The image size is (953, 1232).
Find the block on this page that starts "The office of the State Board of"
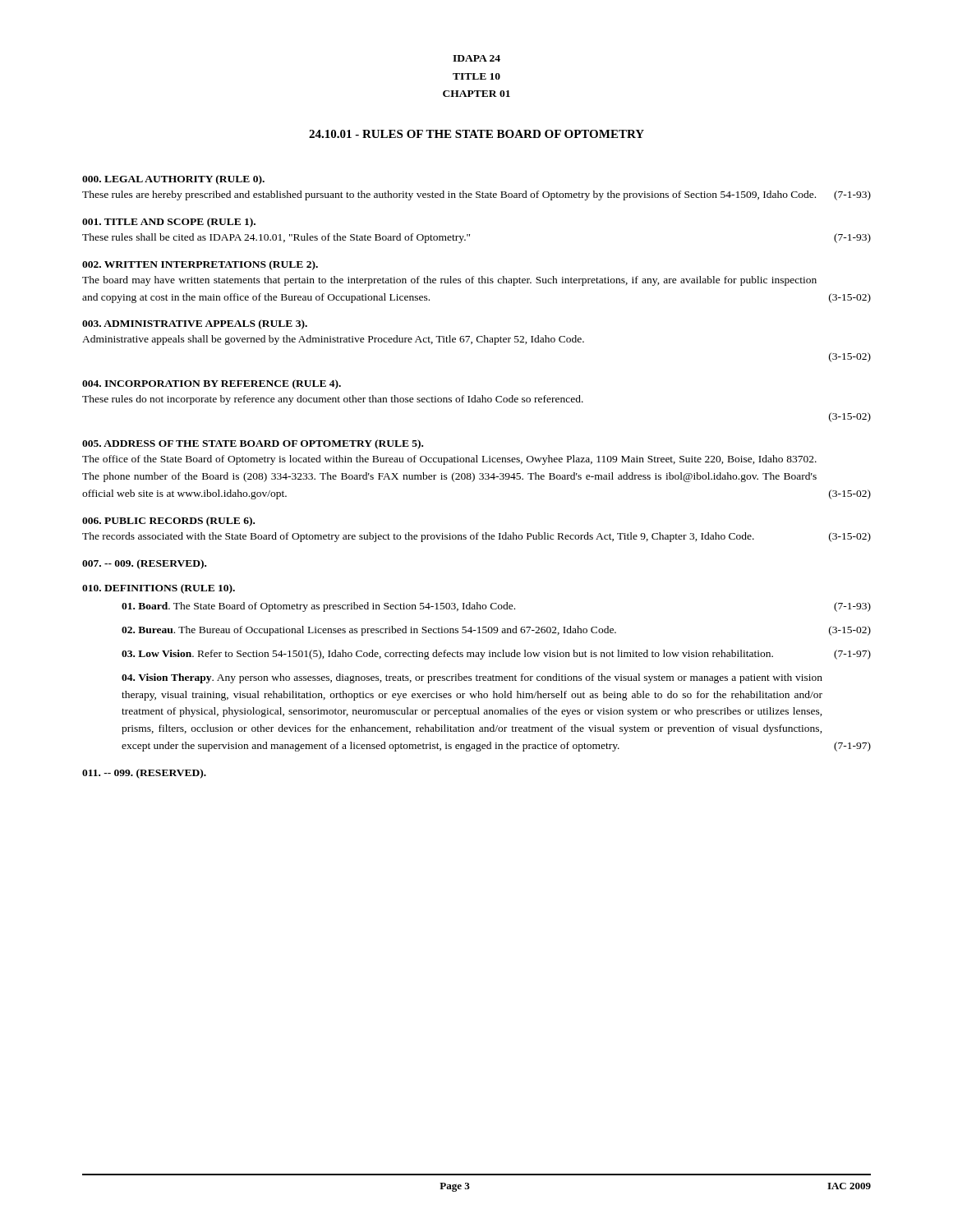[x=476, y=477]
